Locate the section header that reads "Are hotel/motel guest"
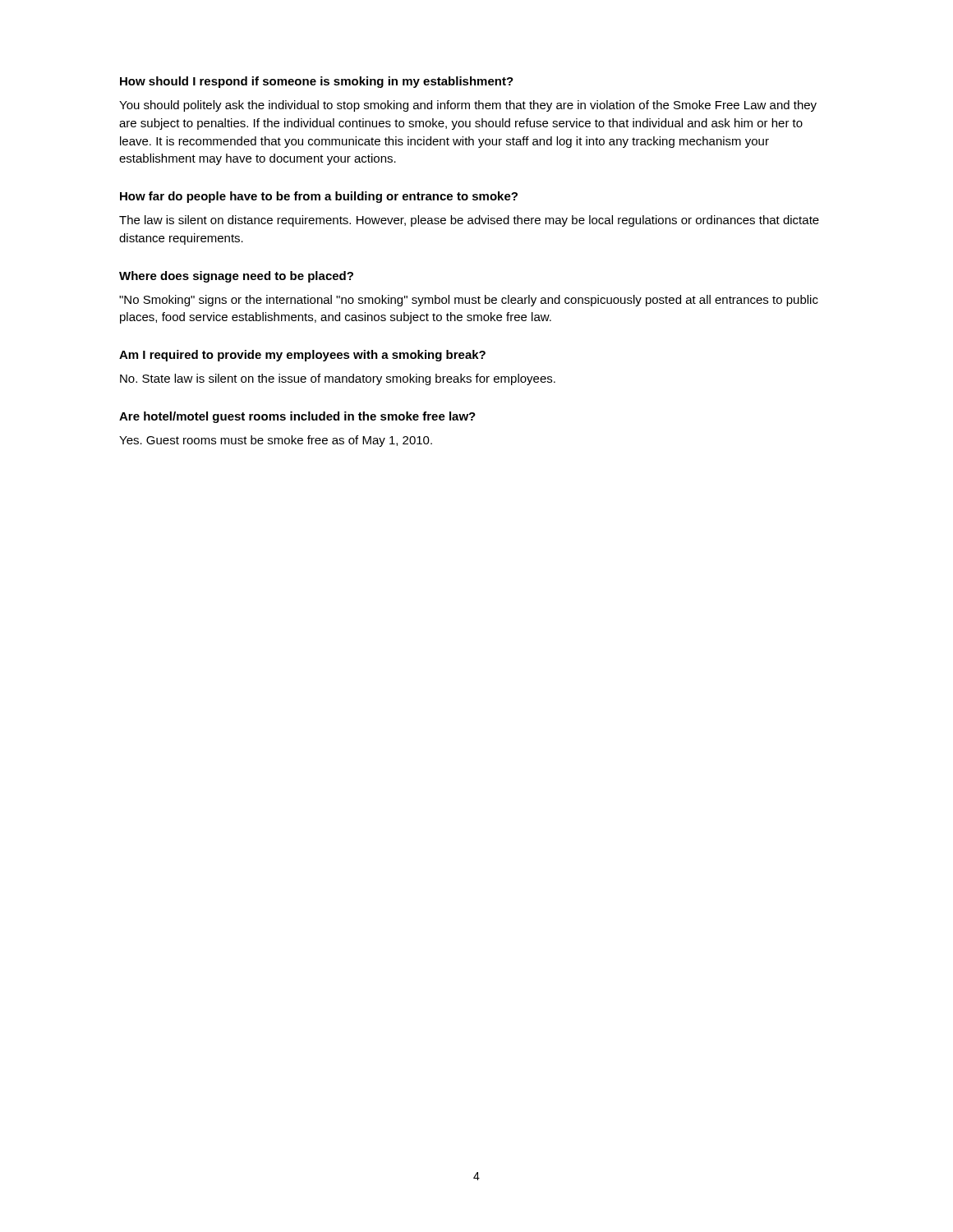Image resolution: width=953 pixels, height=1232 pixels. tap(298, 416)
